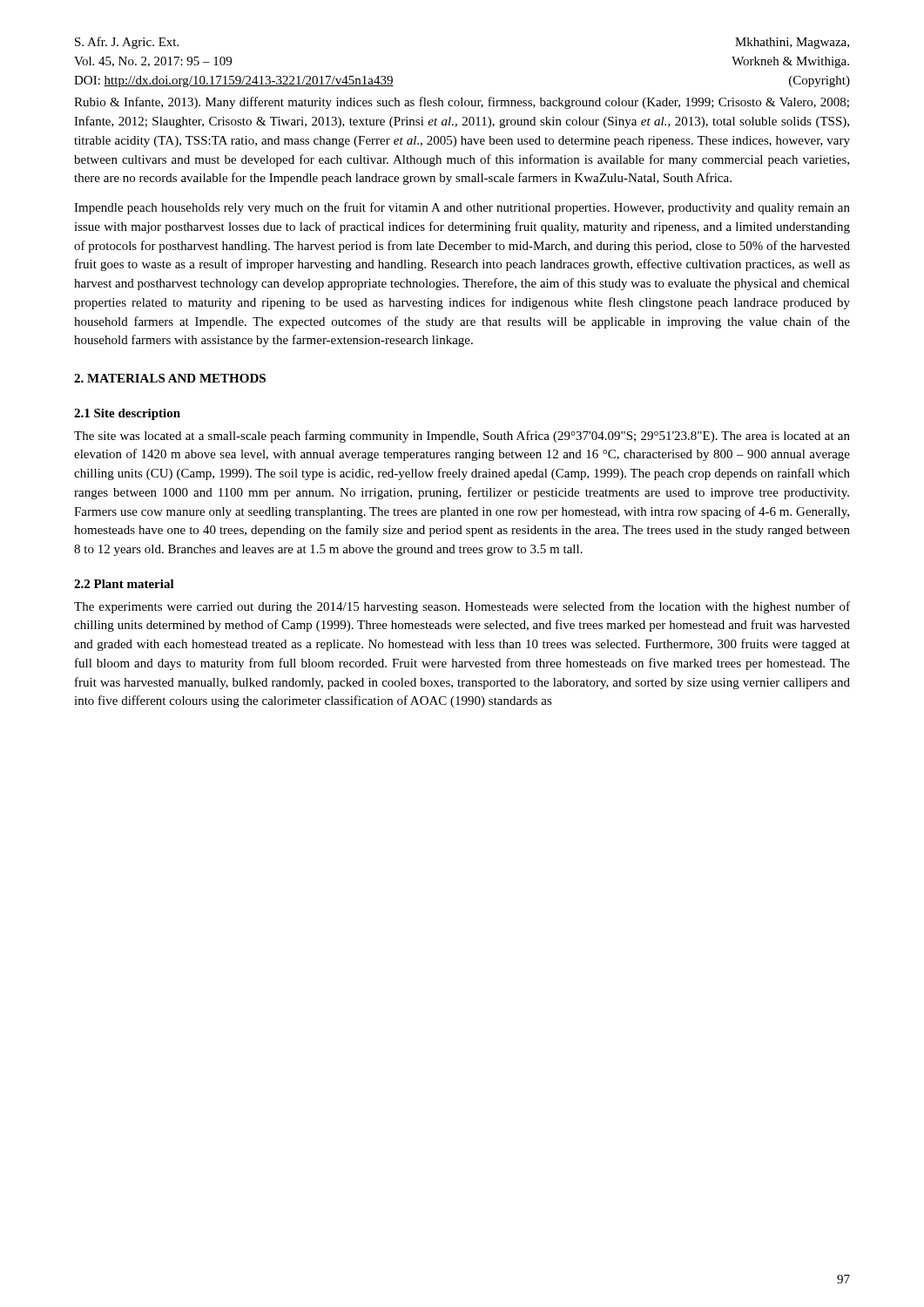Locate the block of text that opens with "The site was located at a small-scale peach"

pos(462,492)
